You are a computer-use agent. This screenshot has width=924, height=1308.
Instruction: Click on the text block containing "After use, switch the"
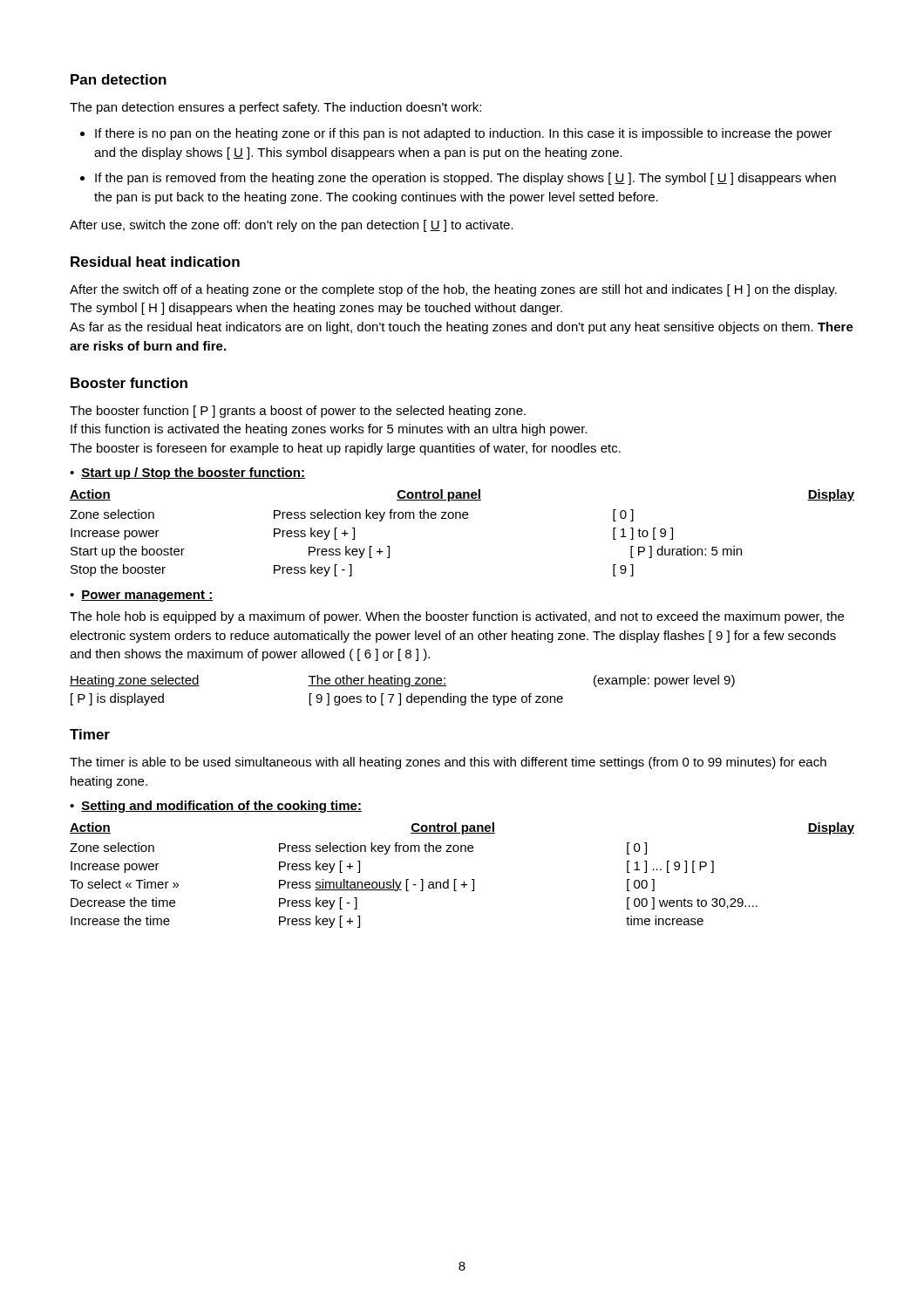[x=292, y=224]
